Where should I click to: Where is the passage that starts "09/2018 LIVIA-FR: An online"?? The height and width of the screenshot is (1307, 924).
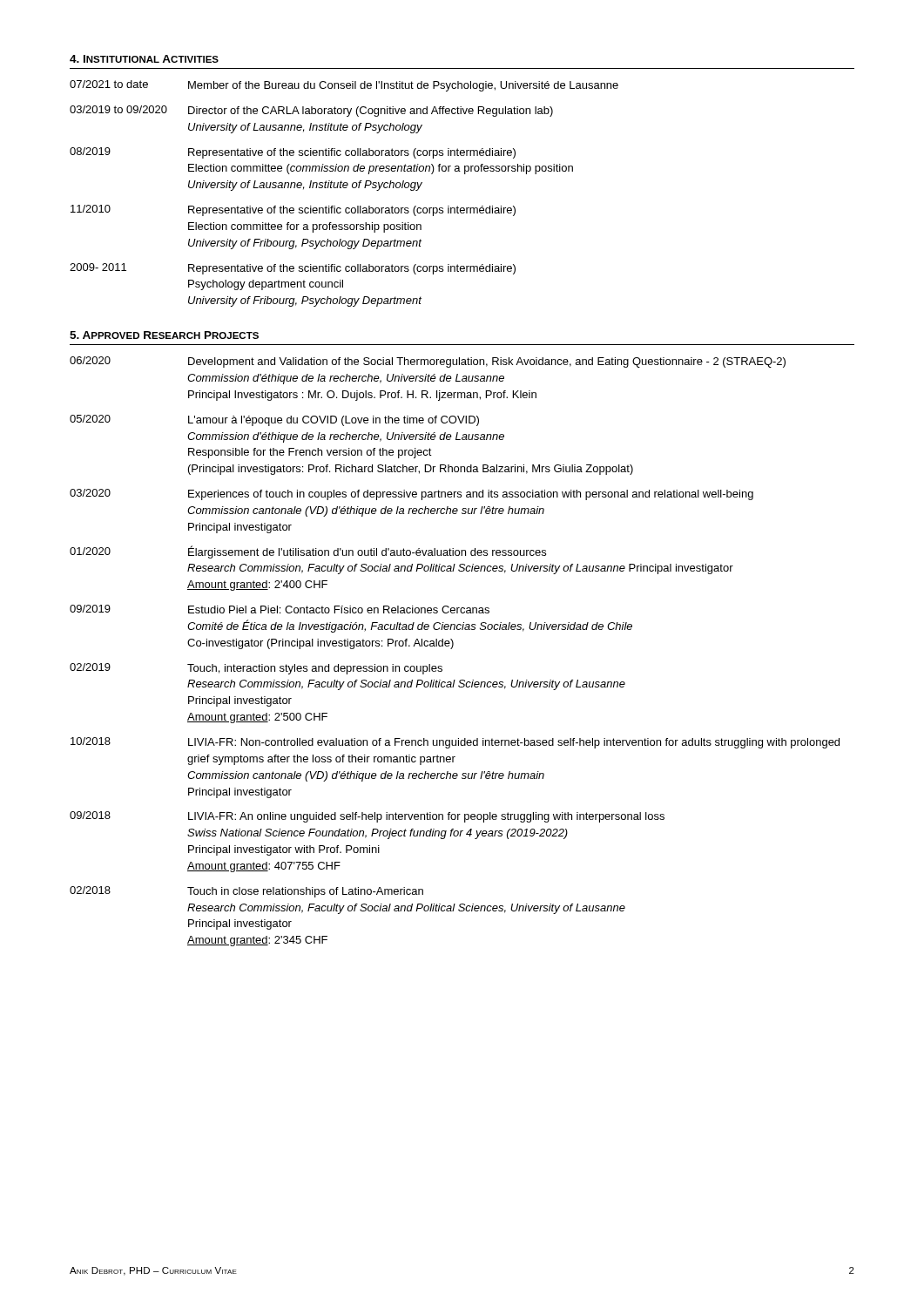click(462, 842)
